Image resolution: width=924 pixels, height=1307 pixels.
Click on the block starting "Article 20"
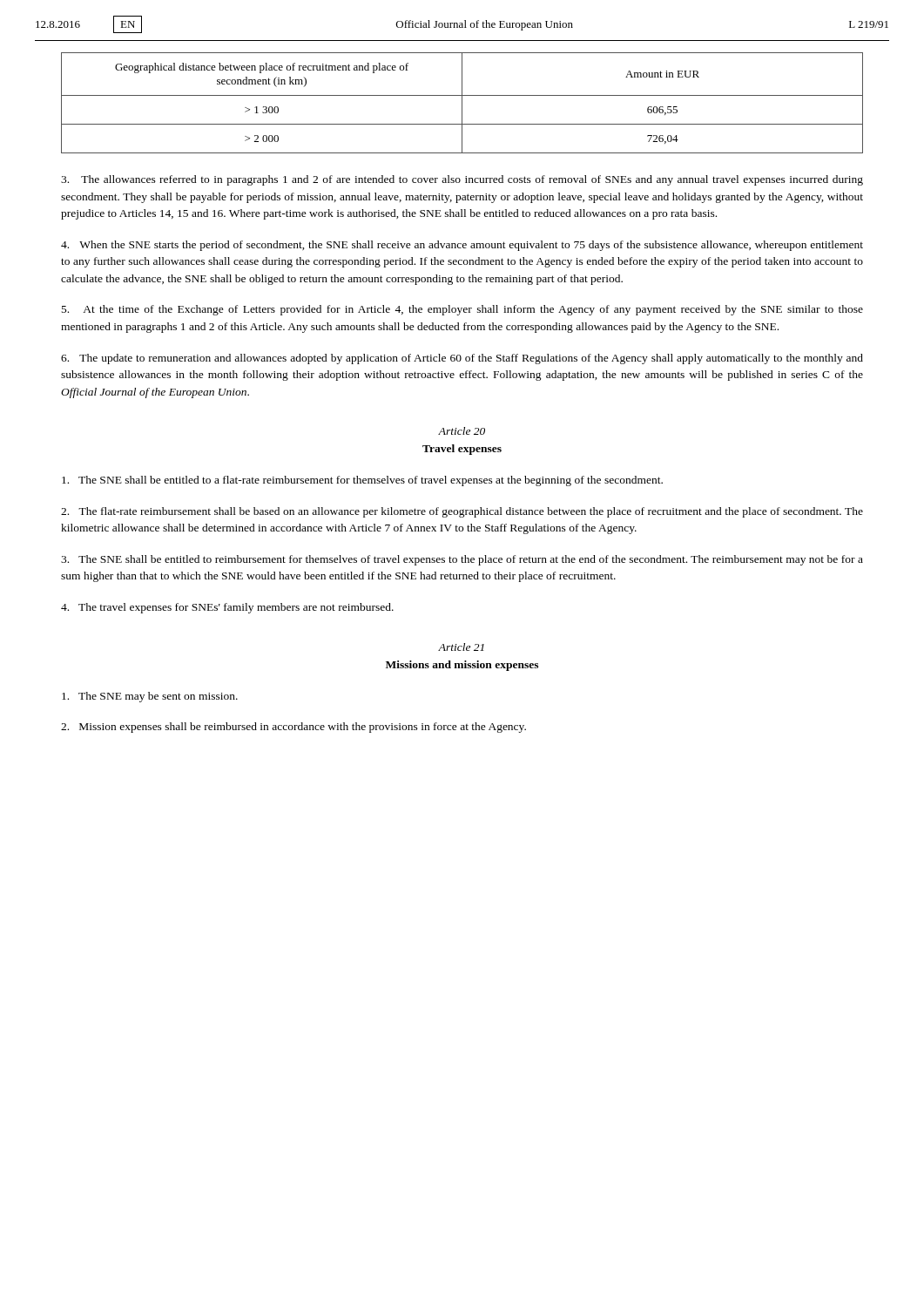click(x=462, y=431)
